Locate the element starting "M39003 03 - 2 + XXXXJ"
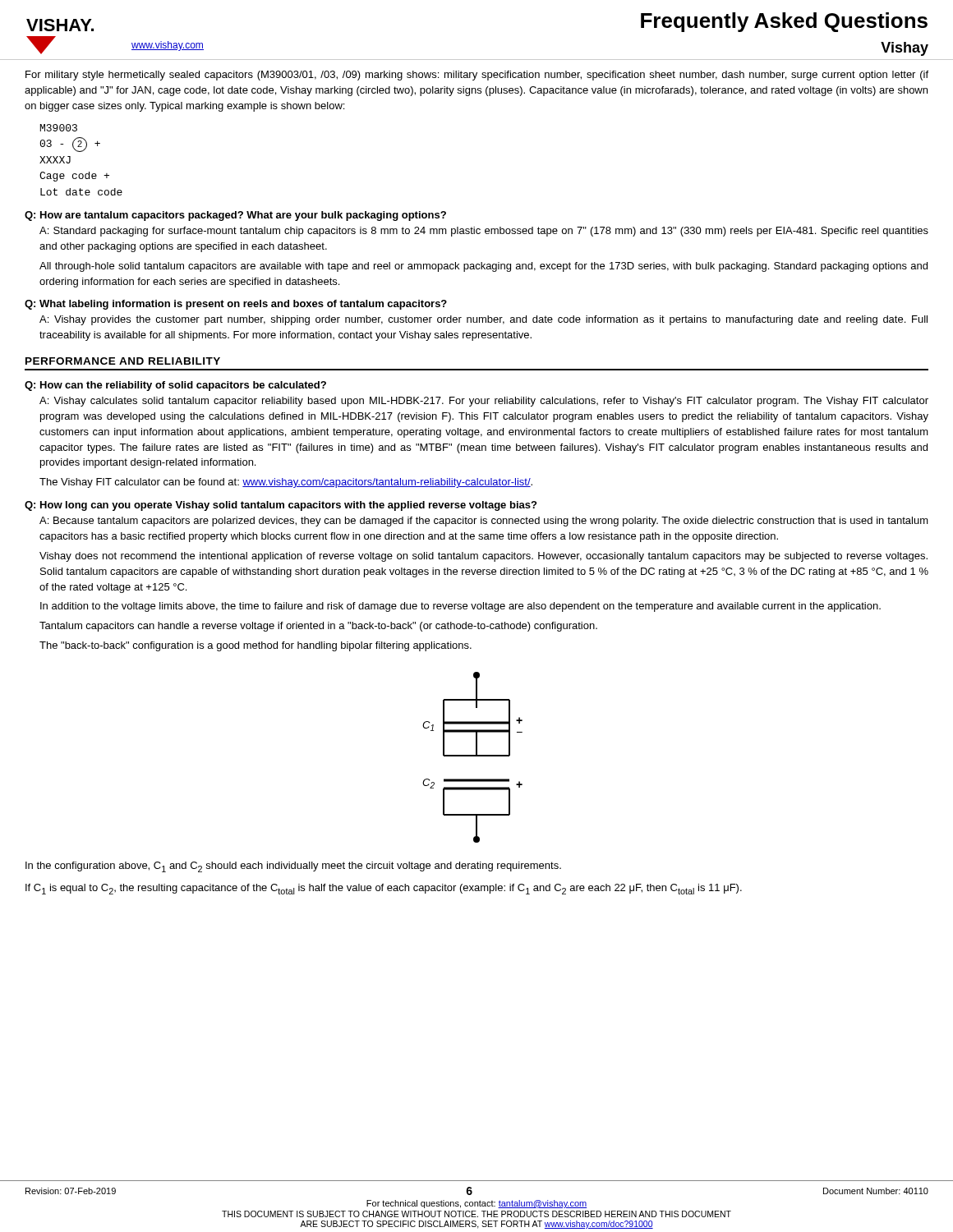Image resolution: width=953 pixels, height=1232 pixels. 81,160
